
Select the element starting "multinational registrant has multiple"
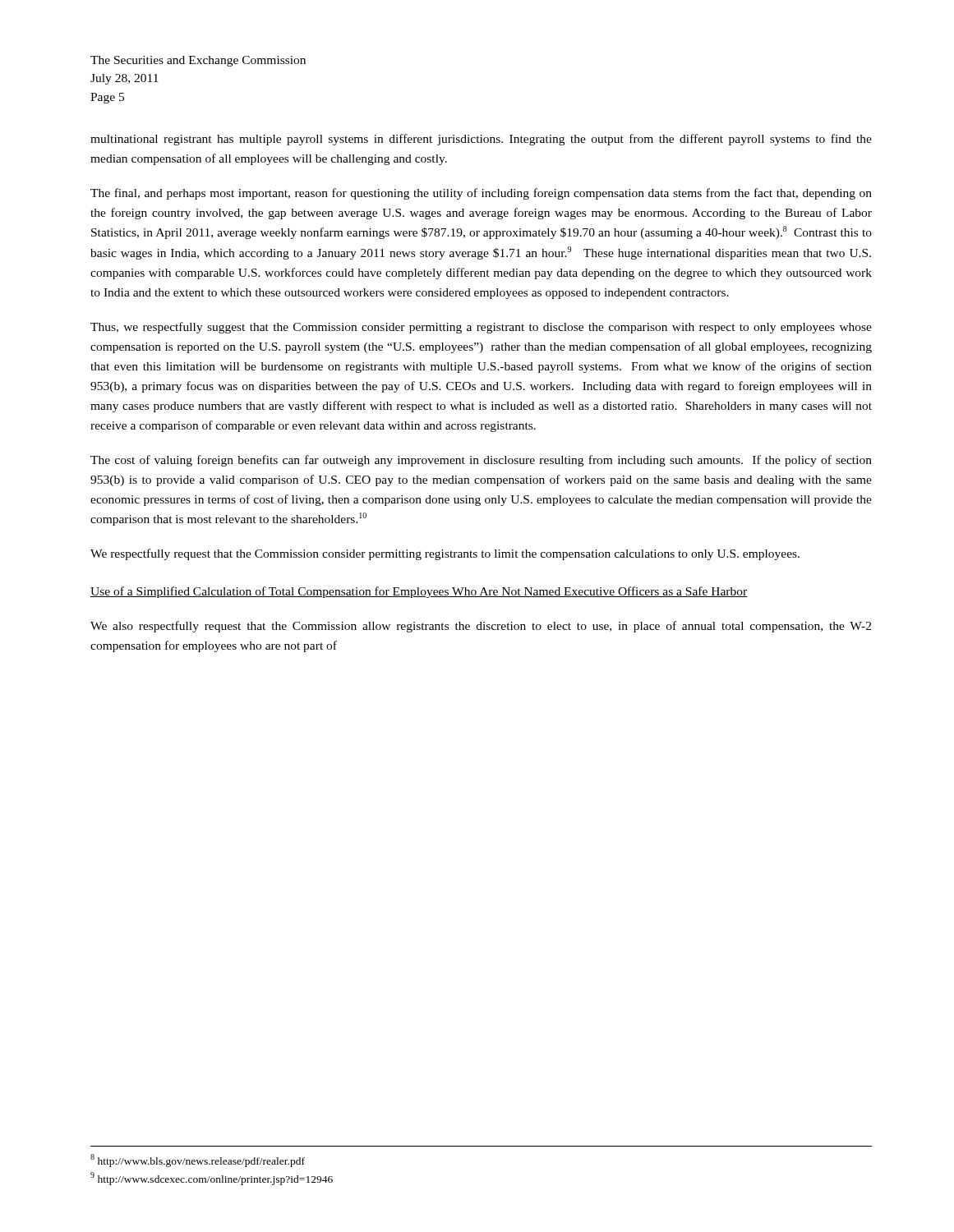pos(481,149)
